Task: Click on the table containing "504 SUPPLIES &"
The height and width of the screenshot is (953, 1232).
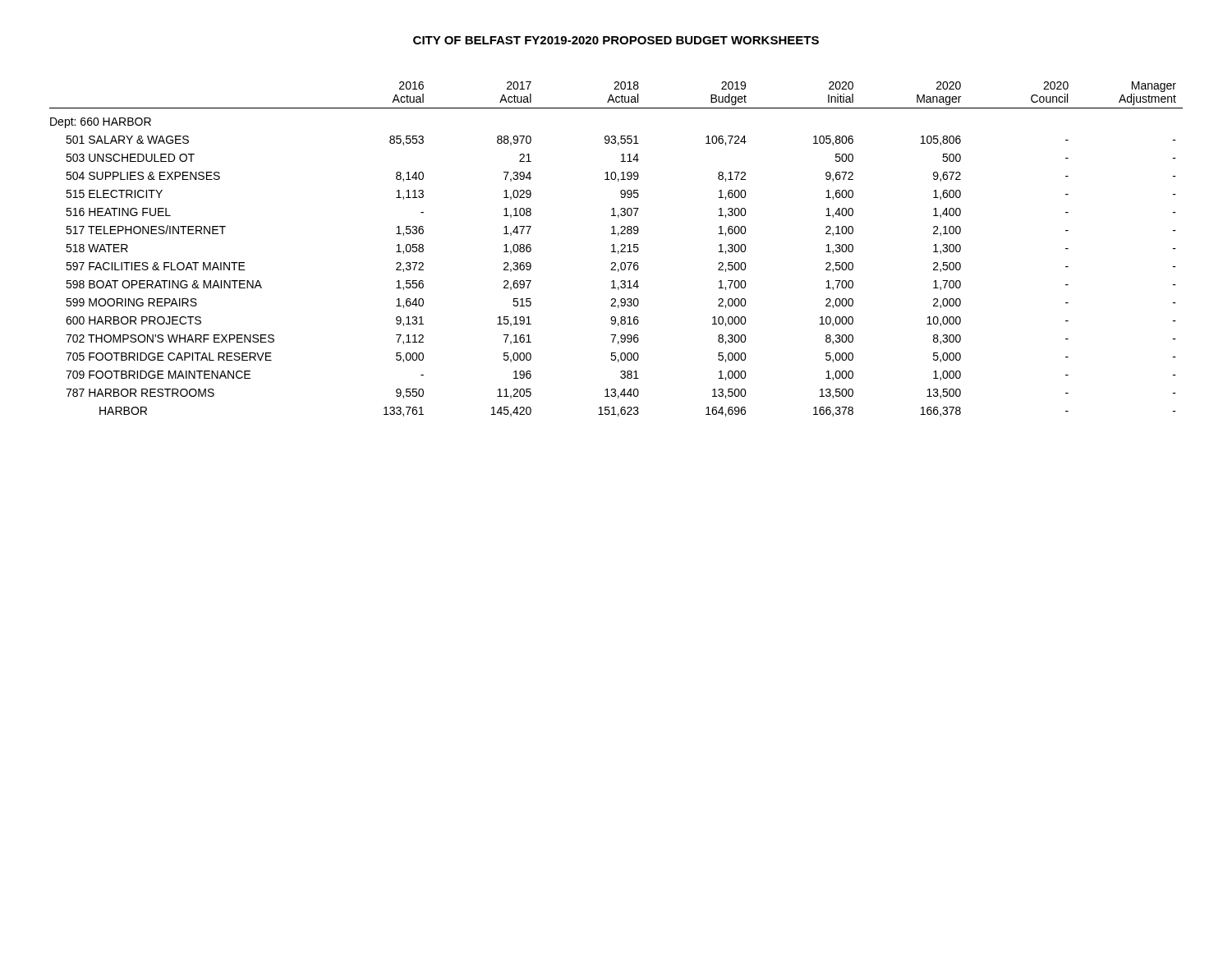Action: [x=616, y=248]
